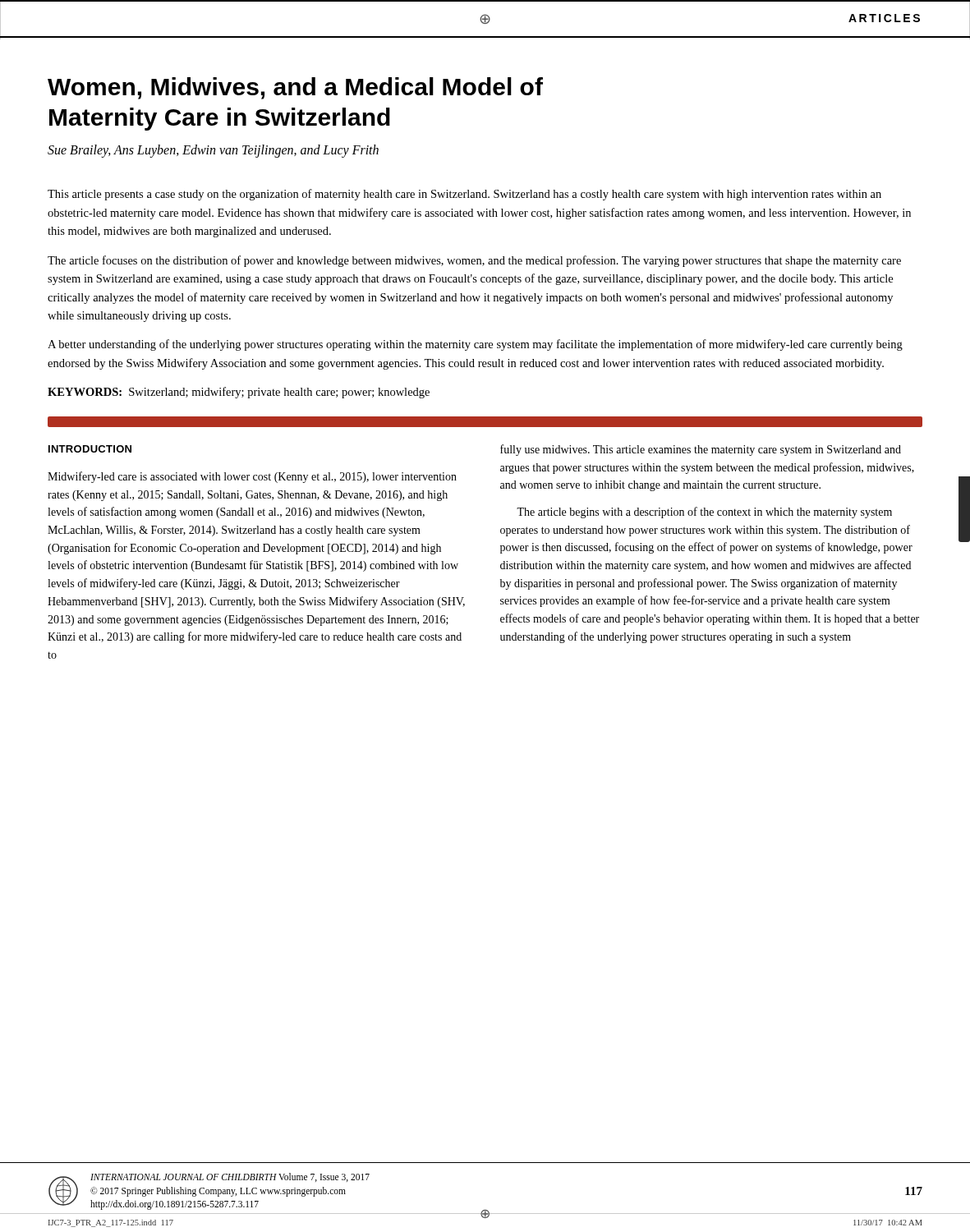The width and height of the screenshot is (970, 1232).
Task: Locate the text block that says "Midwifery-led care is associated with lower cost (Kenny"
Action: tap(259, 566)
